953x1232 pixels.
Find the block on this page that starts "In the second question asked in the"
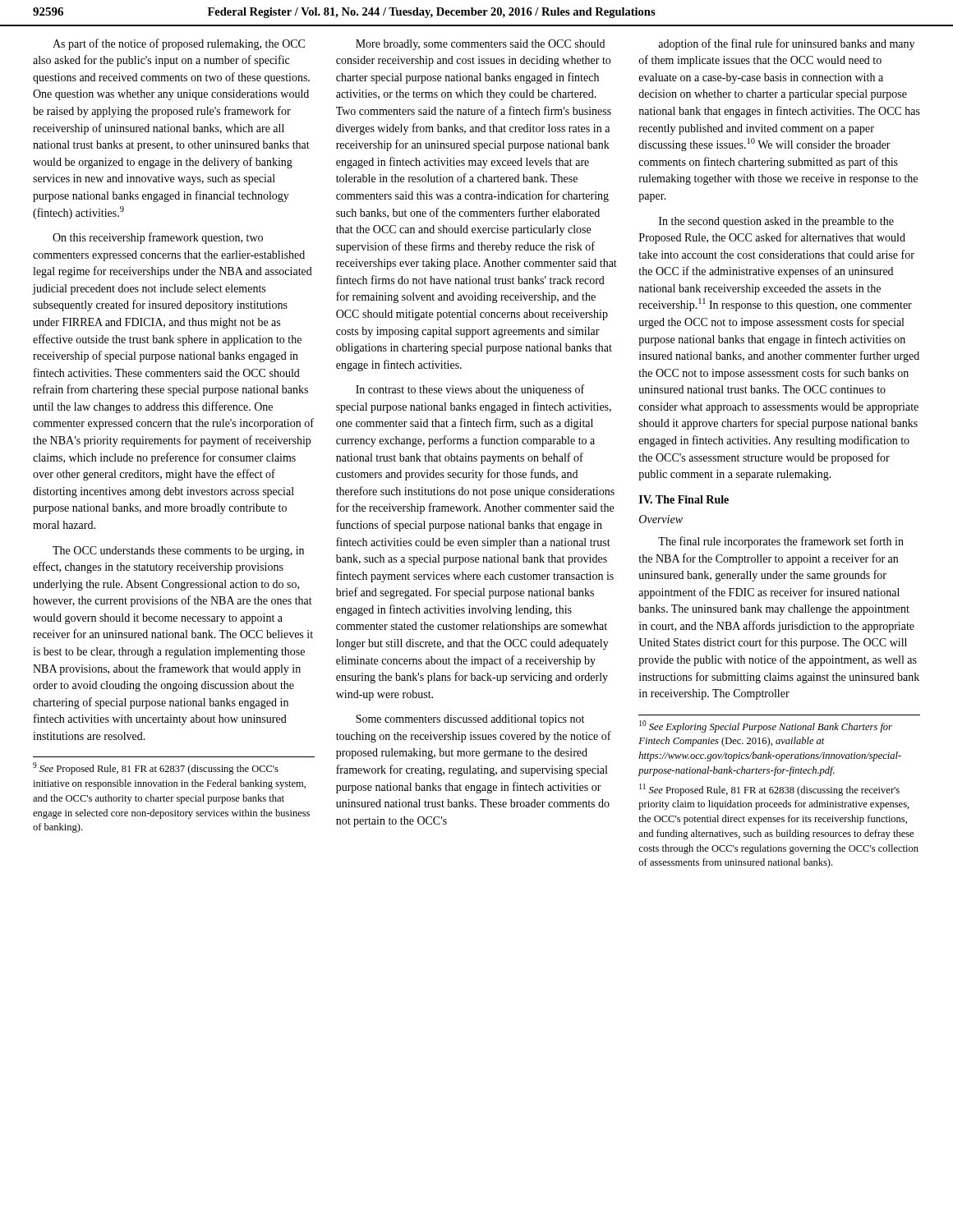coord(779,348)
